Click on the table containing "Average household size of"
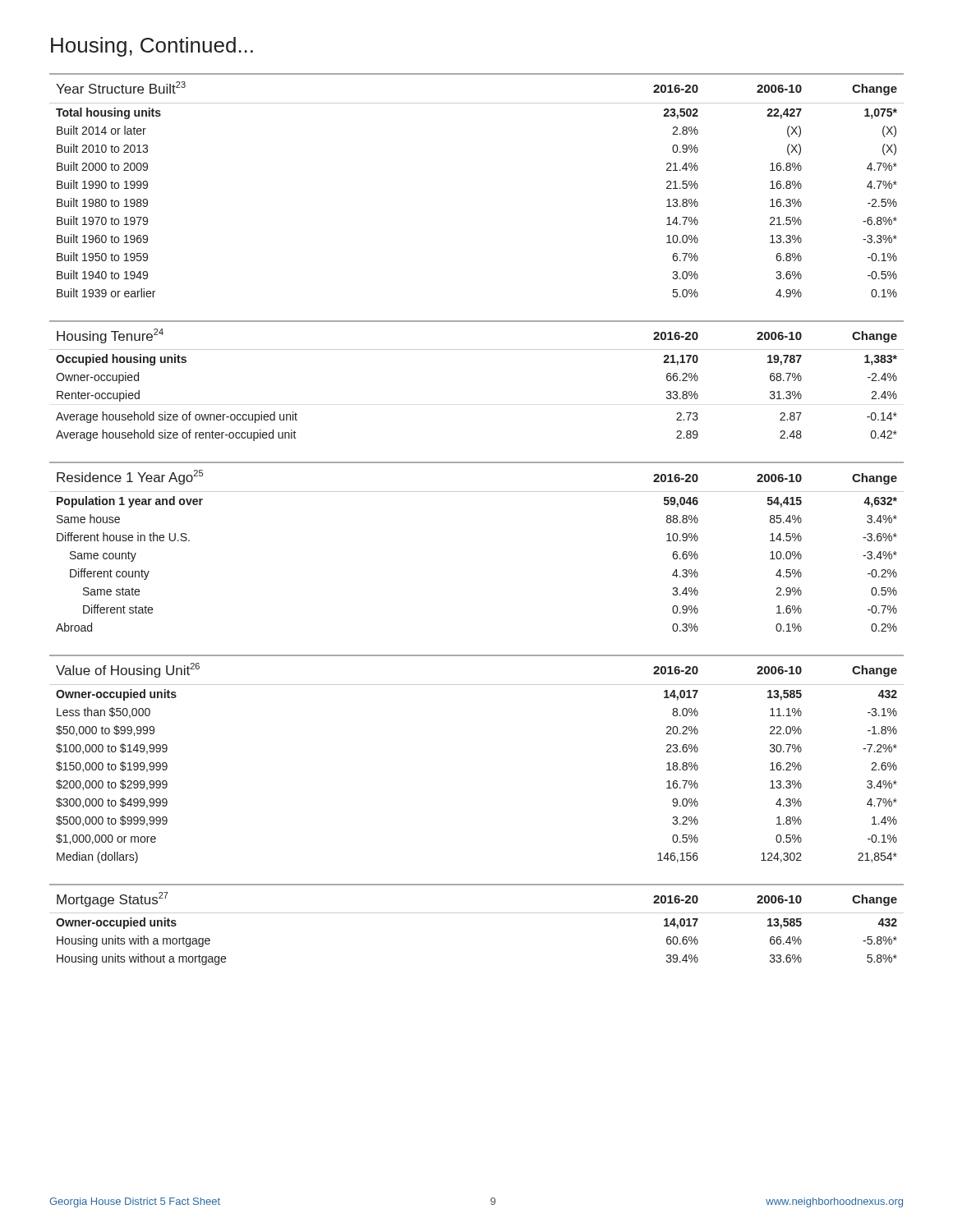 coord(476,382)
